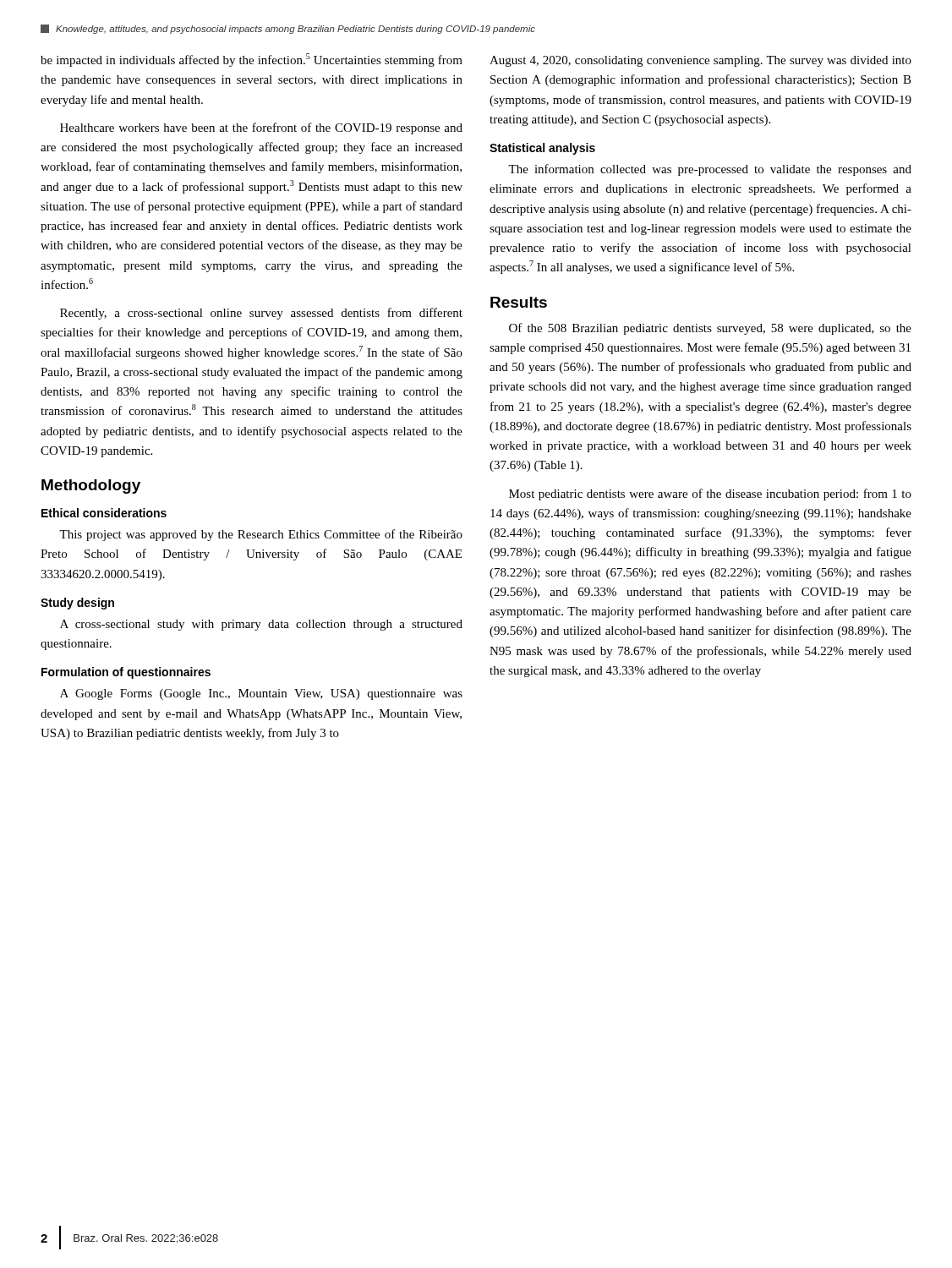Viewport: 952px width, 1268px height.
Task: Locate the block of text that opens with "Most pediatric dentists"
Action: point(700,582)
